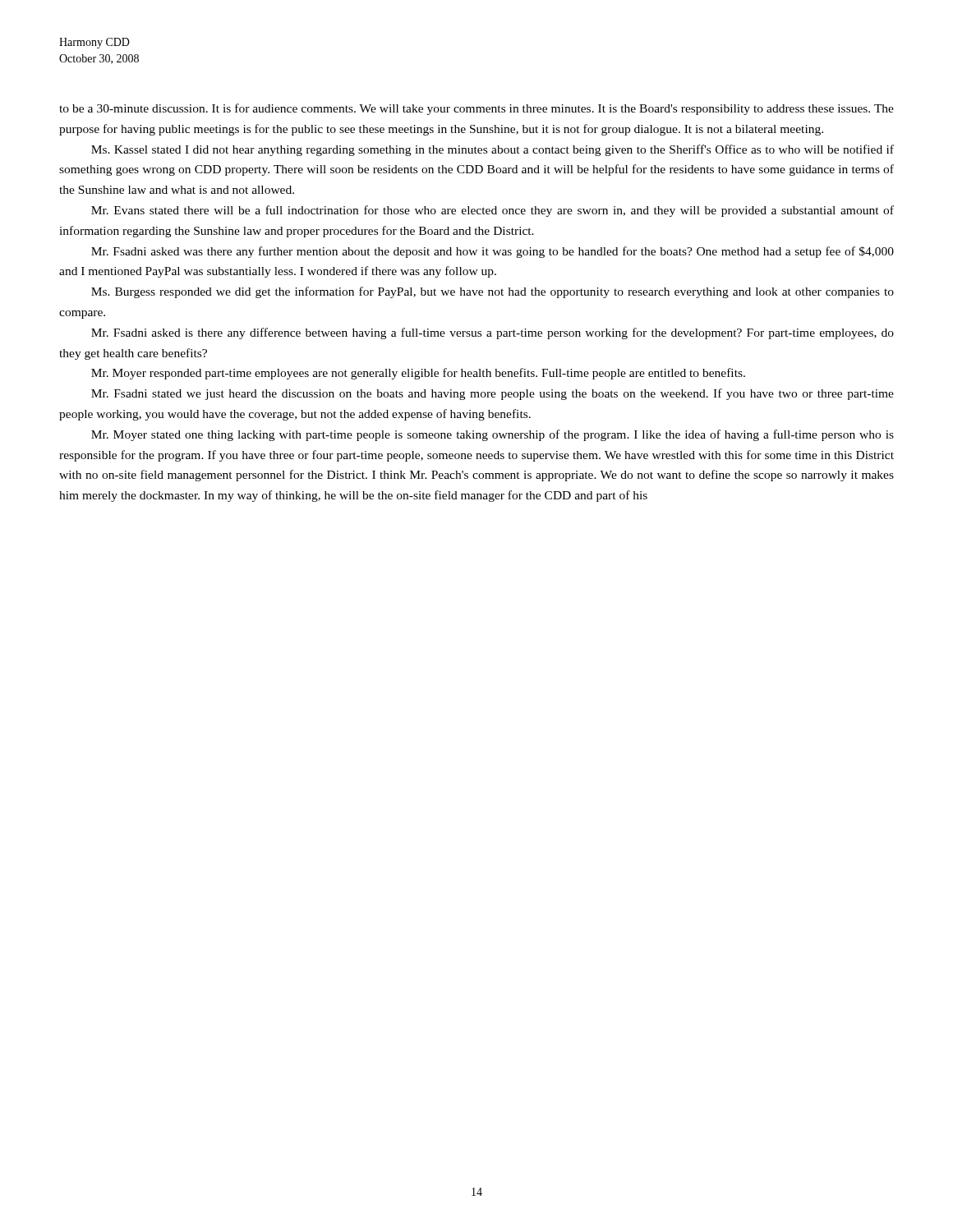Find the text block containing "Mr. Fsadni stated we just"

[476, 404]
